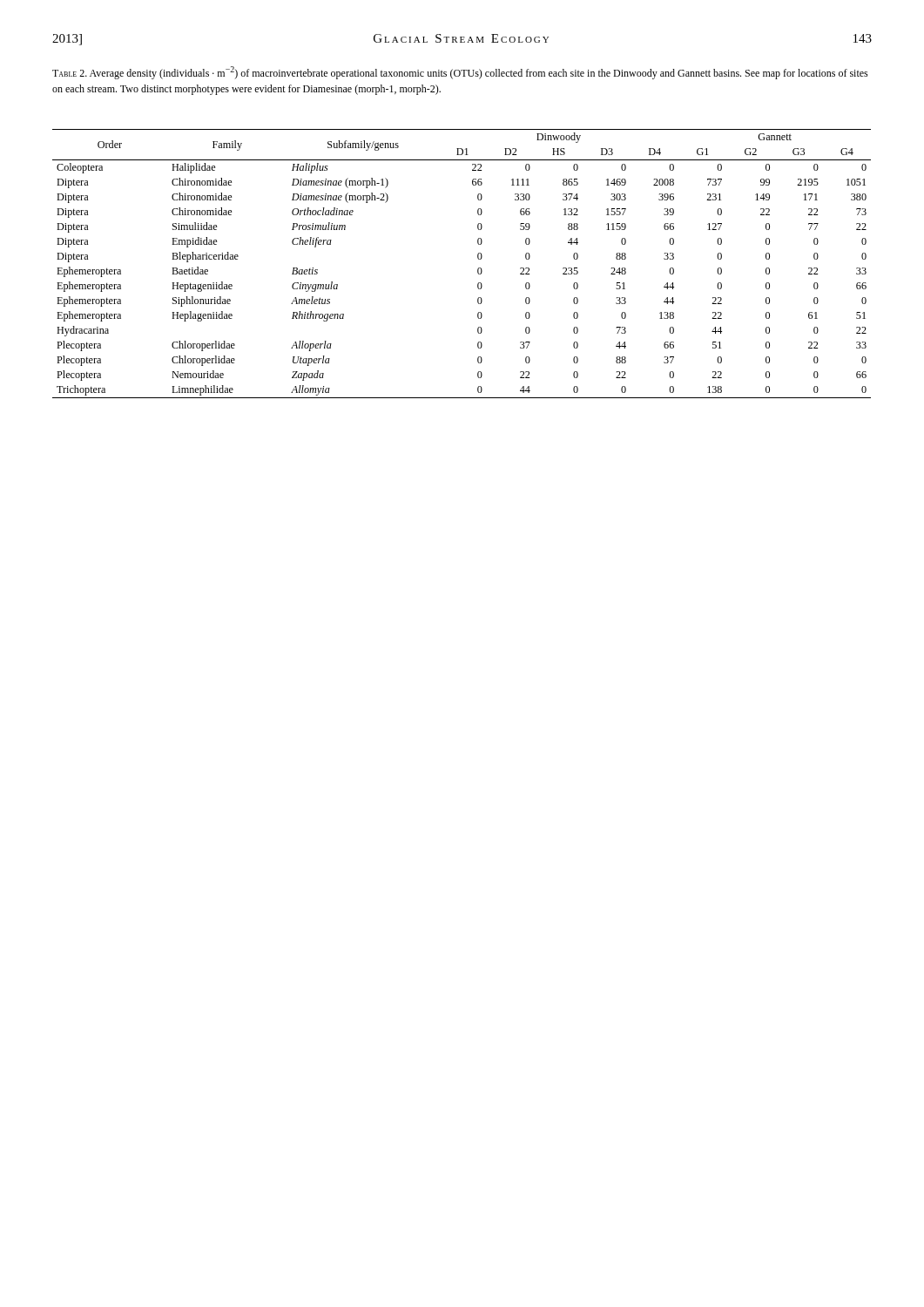The width and height of the screenshot is (924, 1307).
Task: Click on the table containing "Diamesinae (morph-1)"
Action: click(462, 264)
